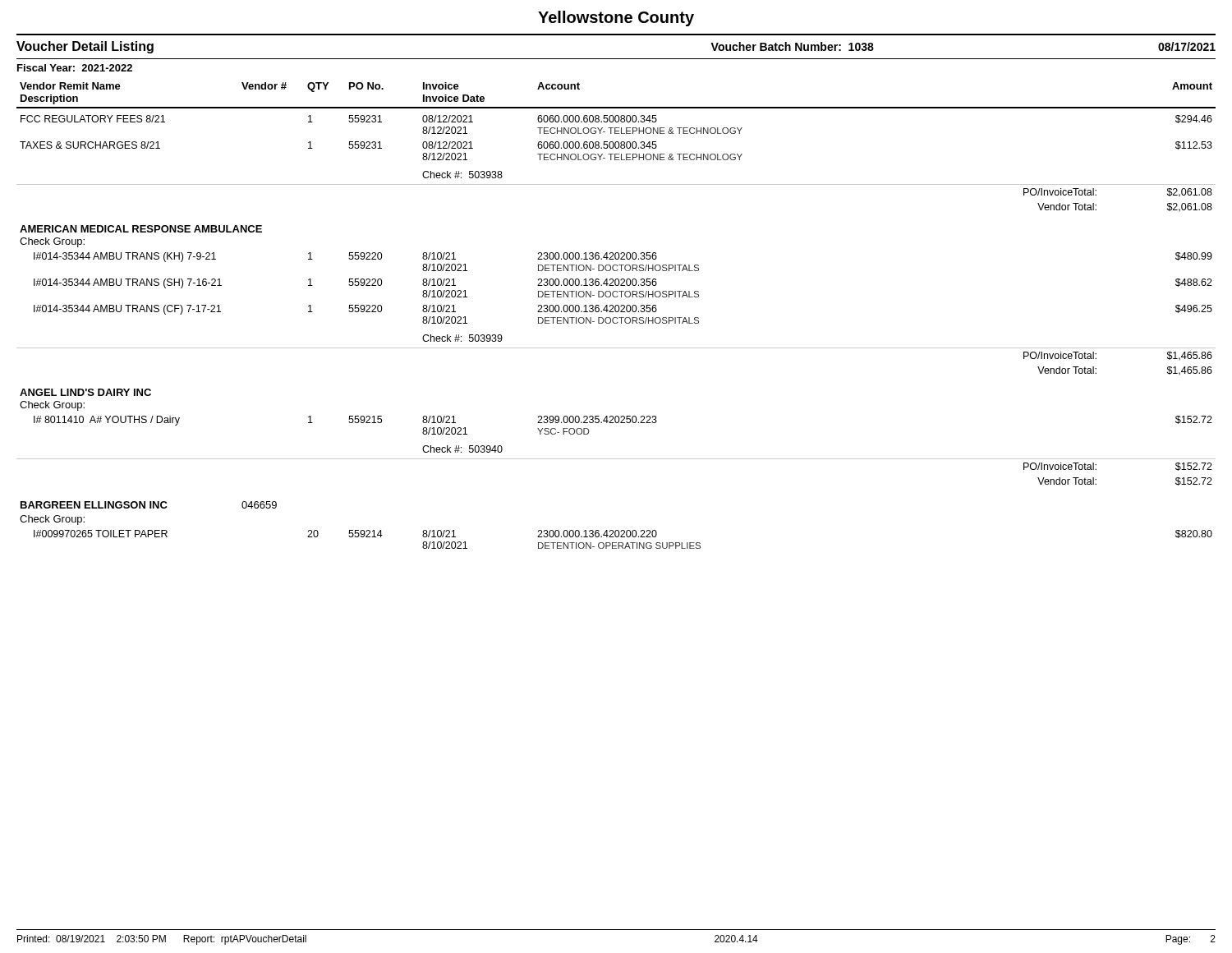1232x953 pixels.
Task: Click on the block starting "Yellowstone County"
Action: [616, 17]
